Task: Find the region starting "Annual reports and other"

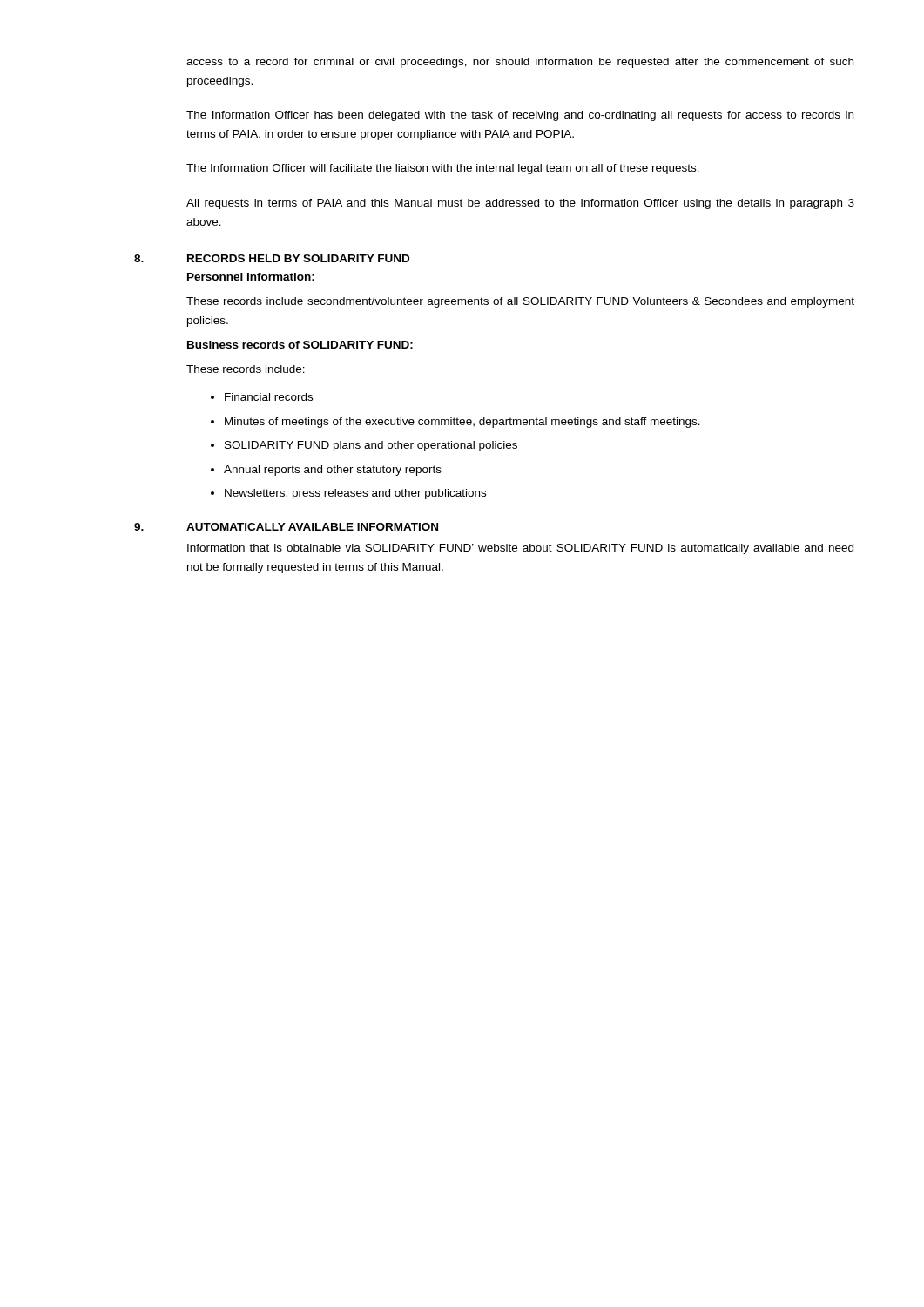Action: (333, 469)
